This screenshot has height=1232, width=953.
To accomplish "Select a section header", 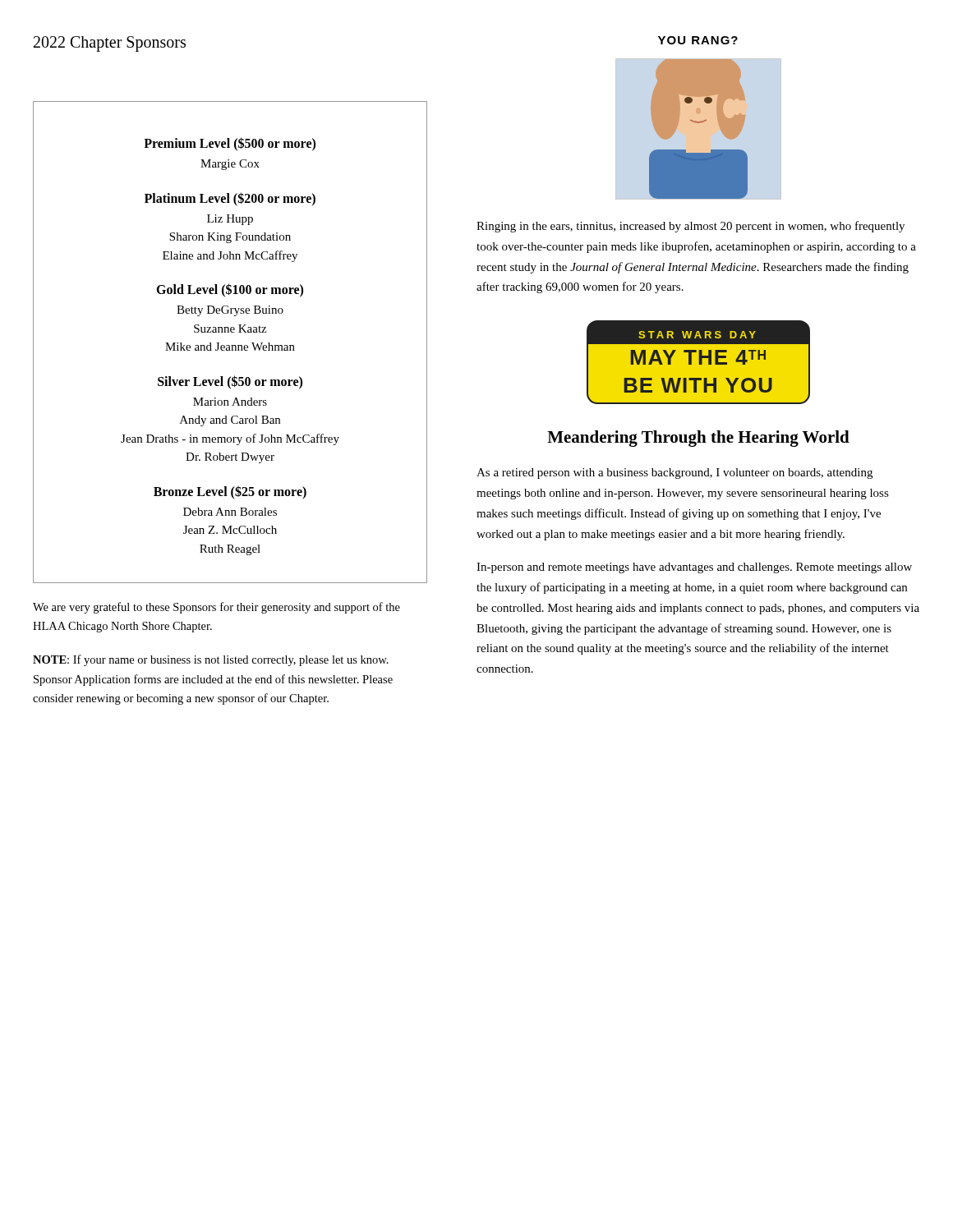I will (x=698, y=40).
